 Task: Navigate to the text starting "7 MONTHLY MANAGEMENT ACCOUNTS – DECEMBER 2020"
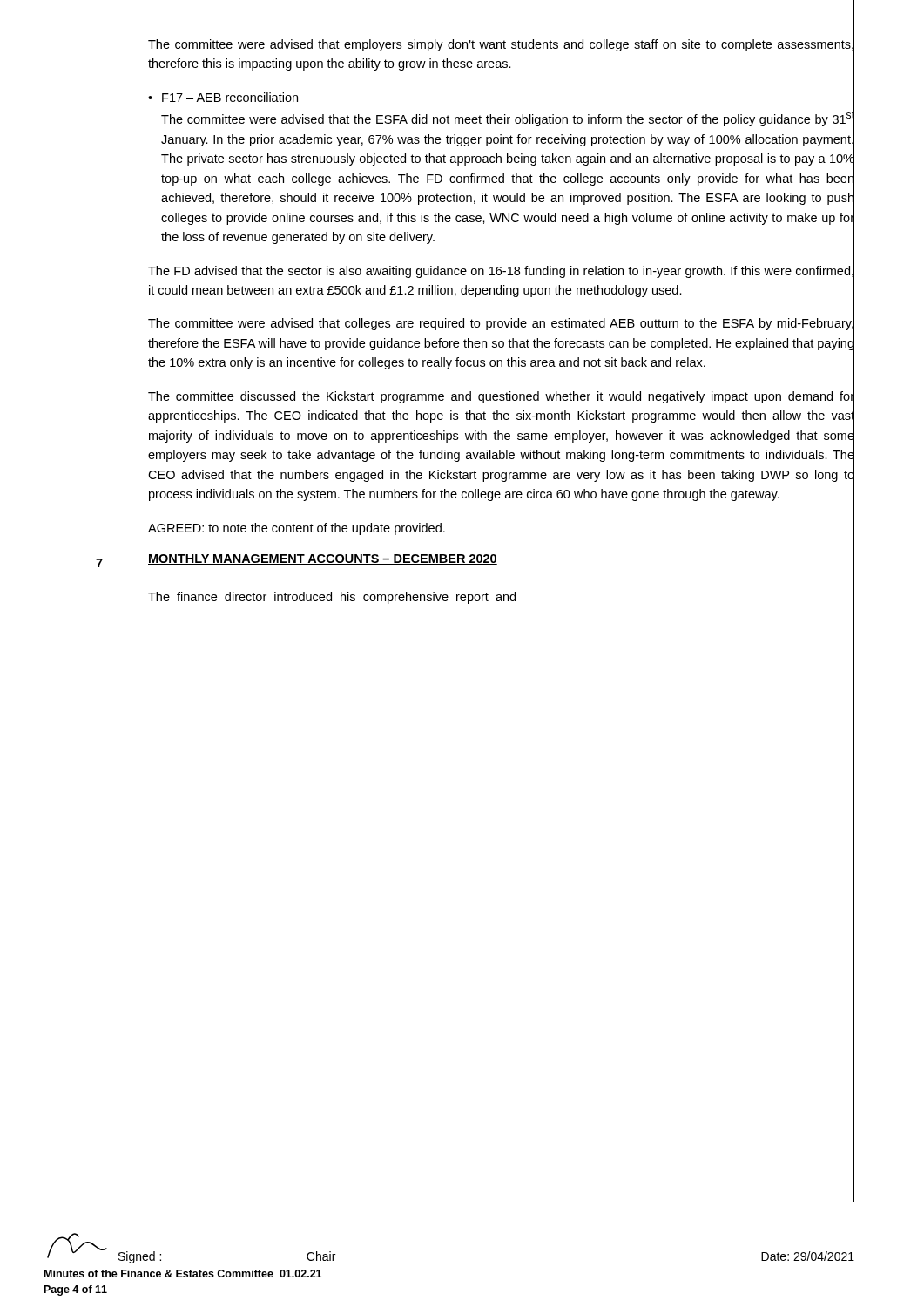(x=475, y=562)
